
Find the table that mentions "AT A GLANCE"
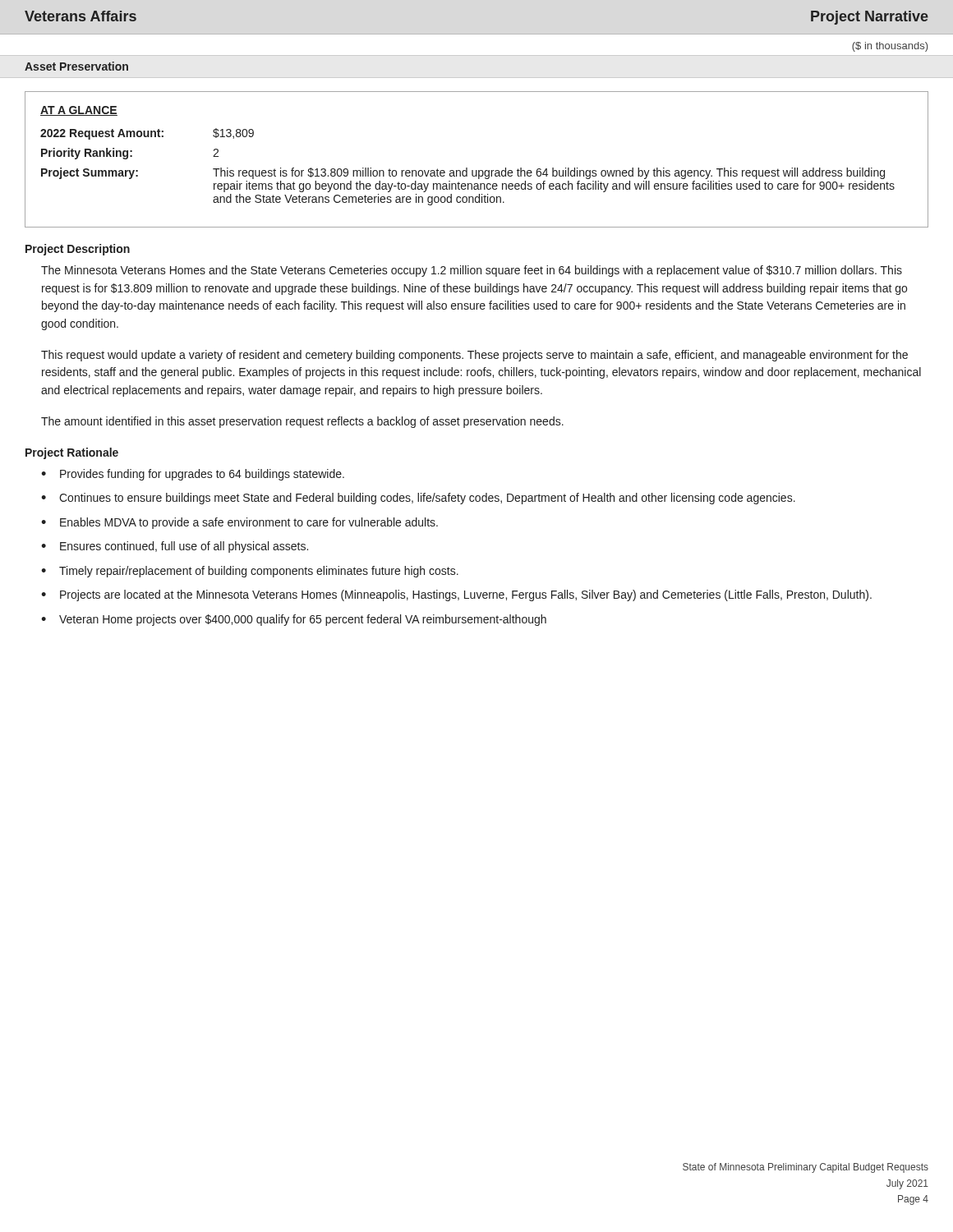click(x=476, y=159)
